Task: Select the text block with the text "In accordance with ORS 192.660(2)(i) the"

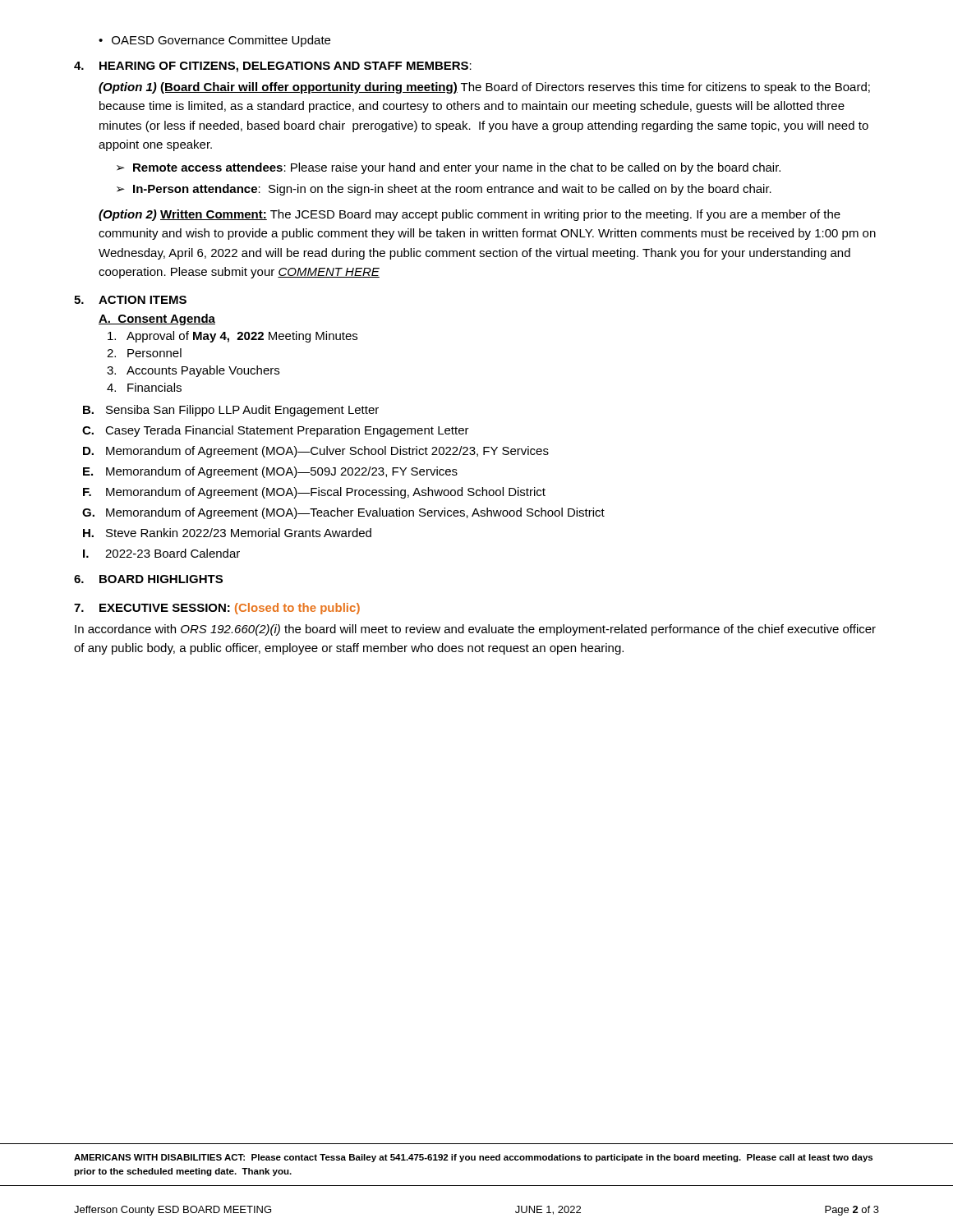Action: pos(475,638)
